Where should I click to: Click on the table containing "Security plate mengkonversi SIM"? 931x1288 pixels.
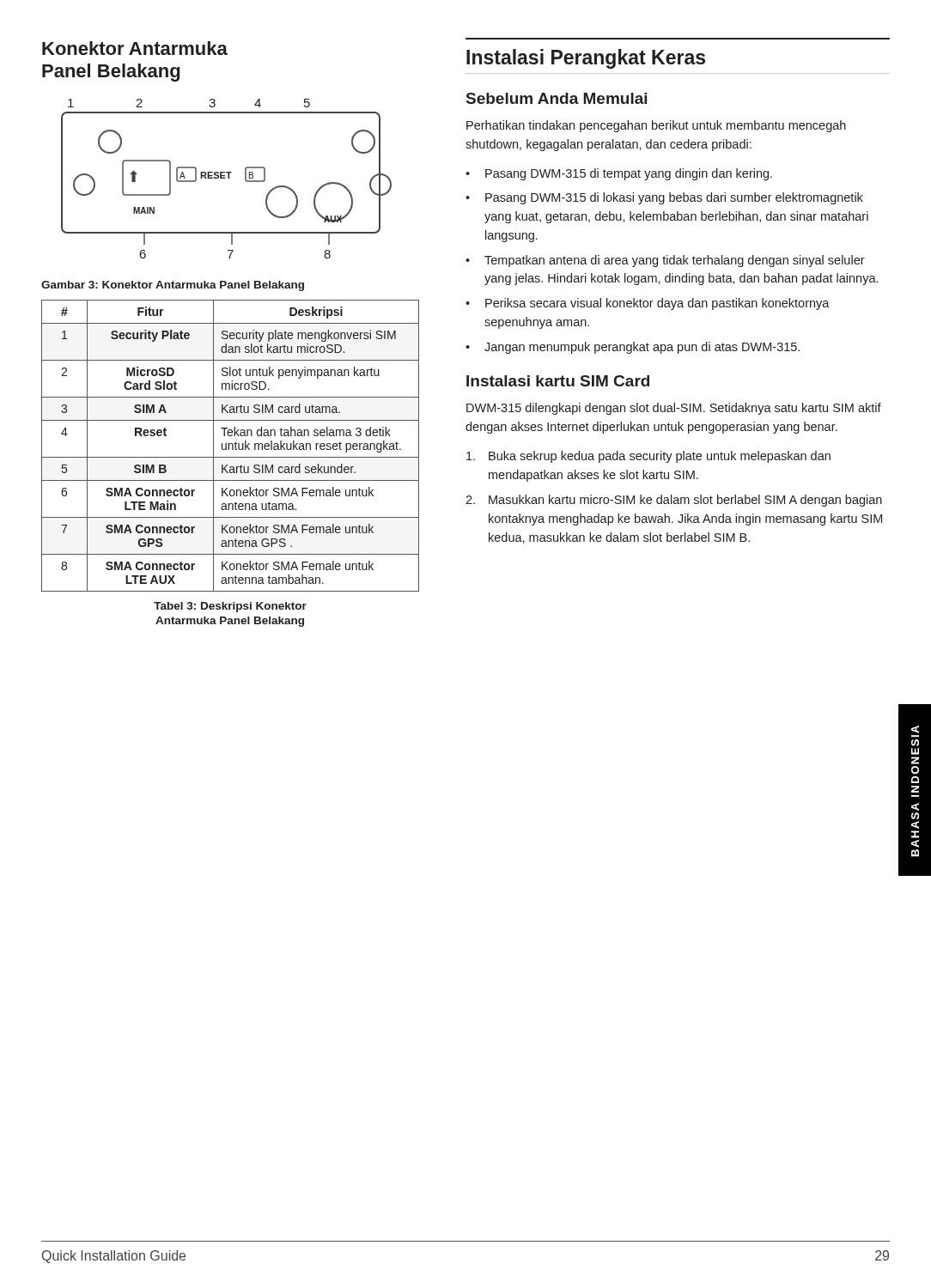pyautogui.click(x=230, y=445)
